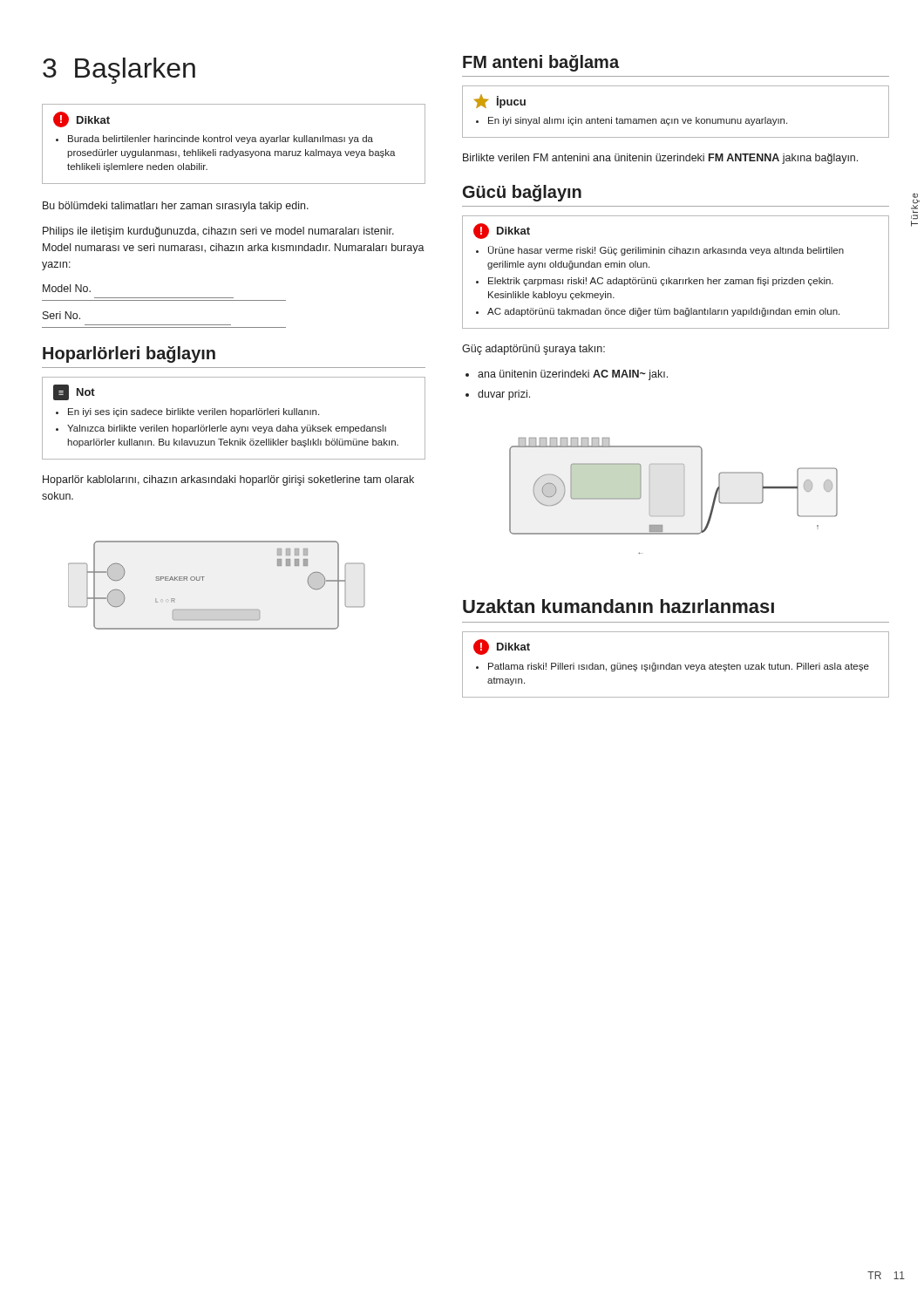The height and width of the screenshot is (1308, 924).
Task: Click on the title that reads "3 Başlarken"
Action: (x=119, y=68)
